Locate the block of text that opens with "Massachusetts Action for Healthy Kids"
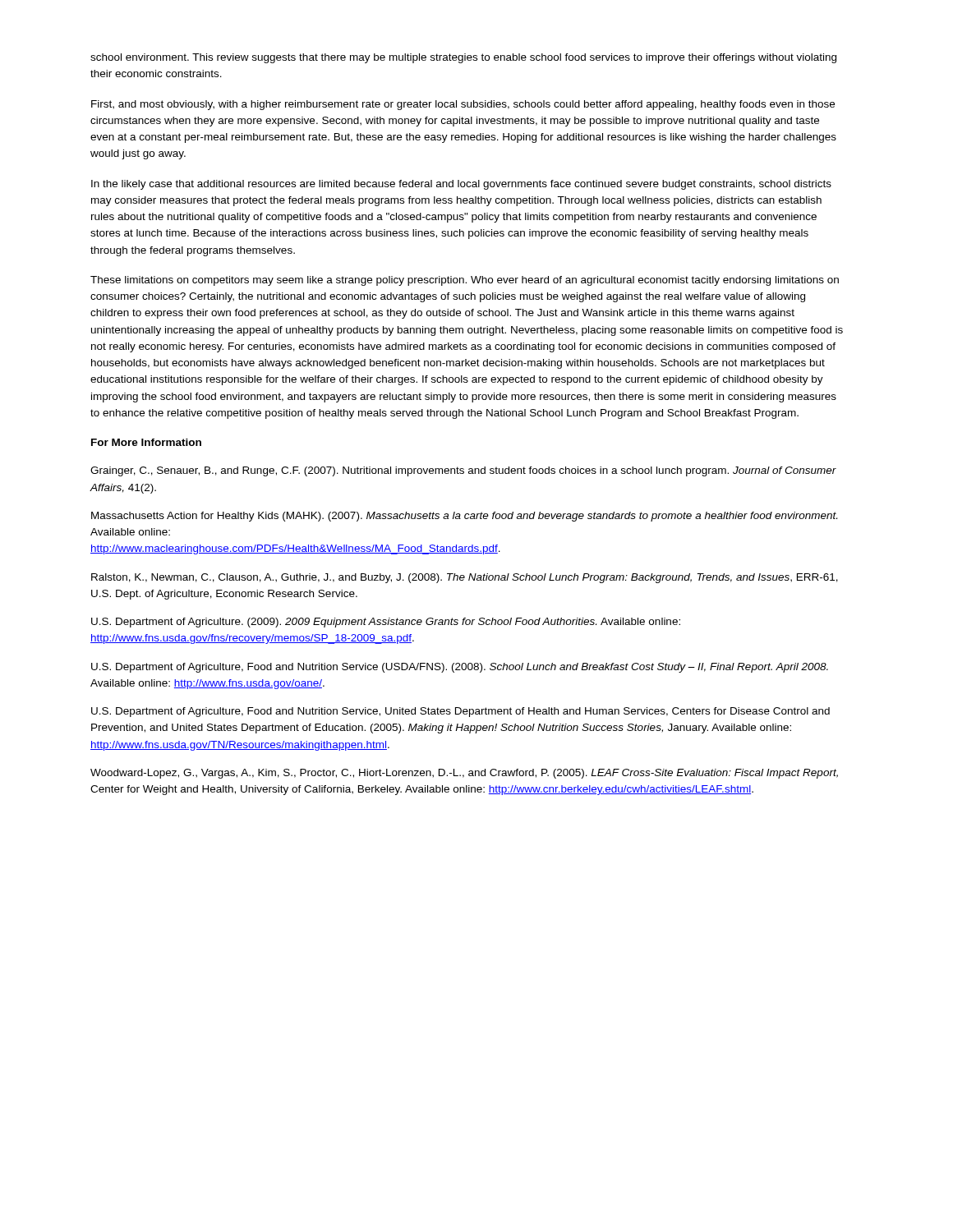The width and height of the screenshot is (953, 1232). pyautogui.click(x=464, y=517)
